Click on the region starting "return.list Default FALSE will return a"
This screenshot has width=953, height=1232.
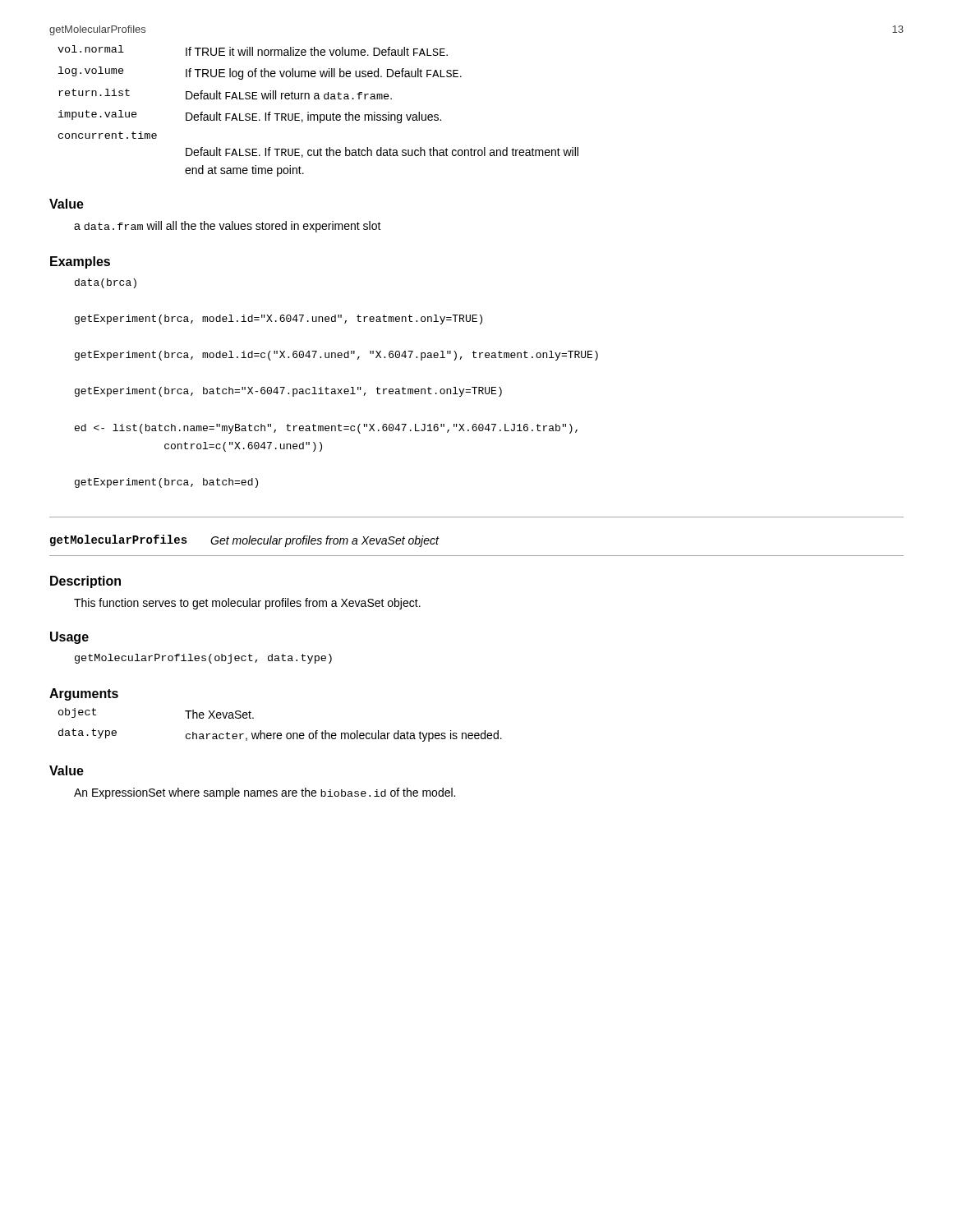tap(225, 96)
